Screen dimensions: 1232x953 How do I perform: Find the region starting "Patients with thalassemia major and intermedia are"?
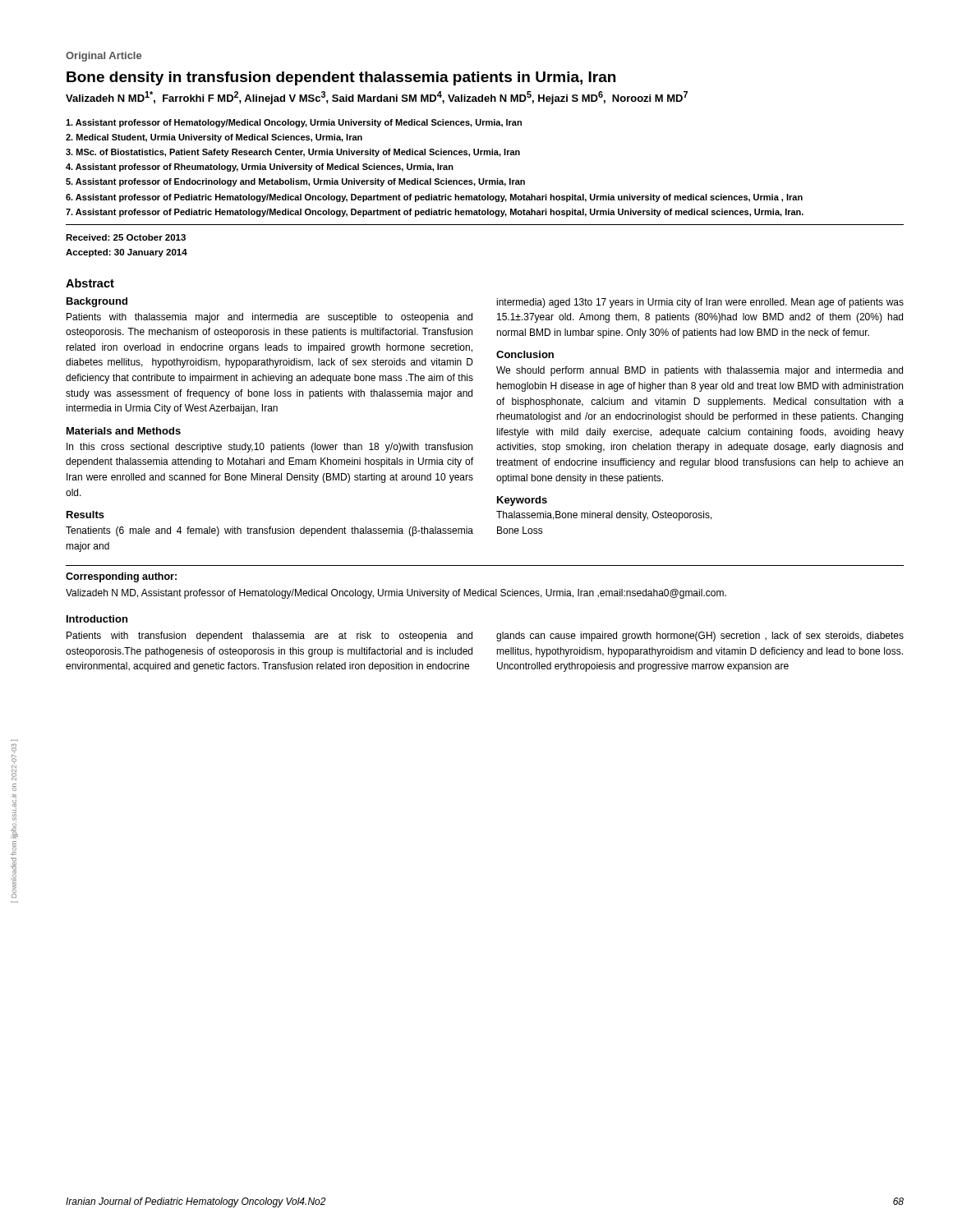click(x=270, y=363)
